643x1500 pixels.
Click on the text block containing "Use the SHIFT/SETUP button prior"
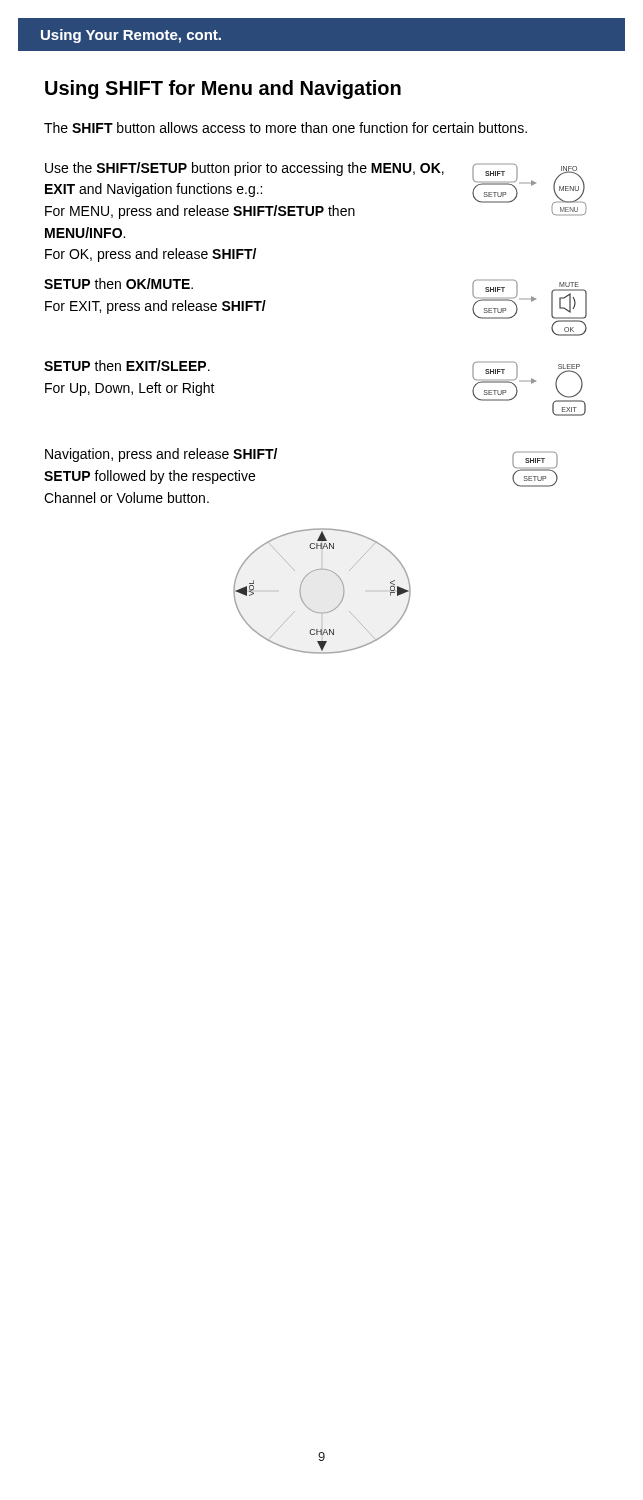coord(244,211)
